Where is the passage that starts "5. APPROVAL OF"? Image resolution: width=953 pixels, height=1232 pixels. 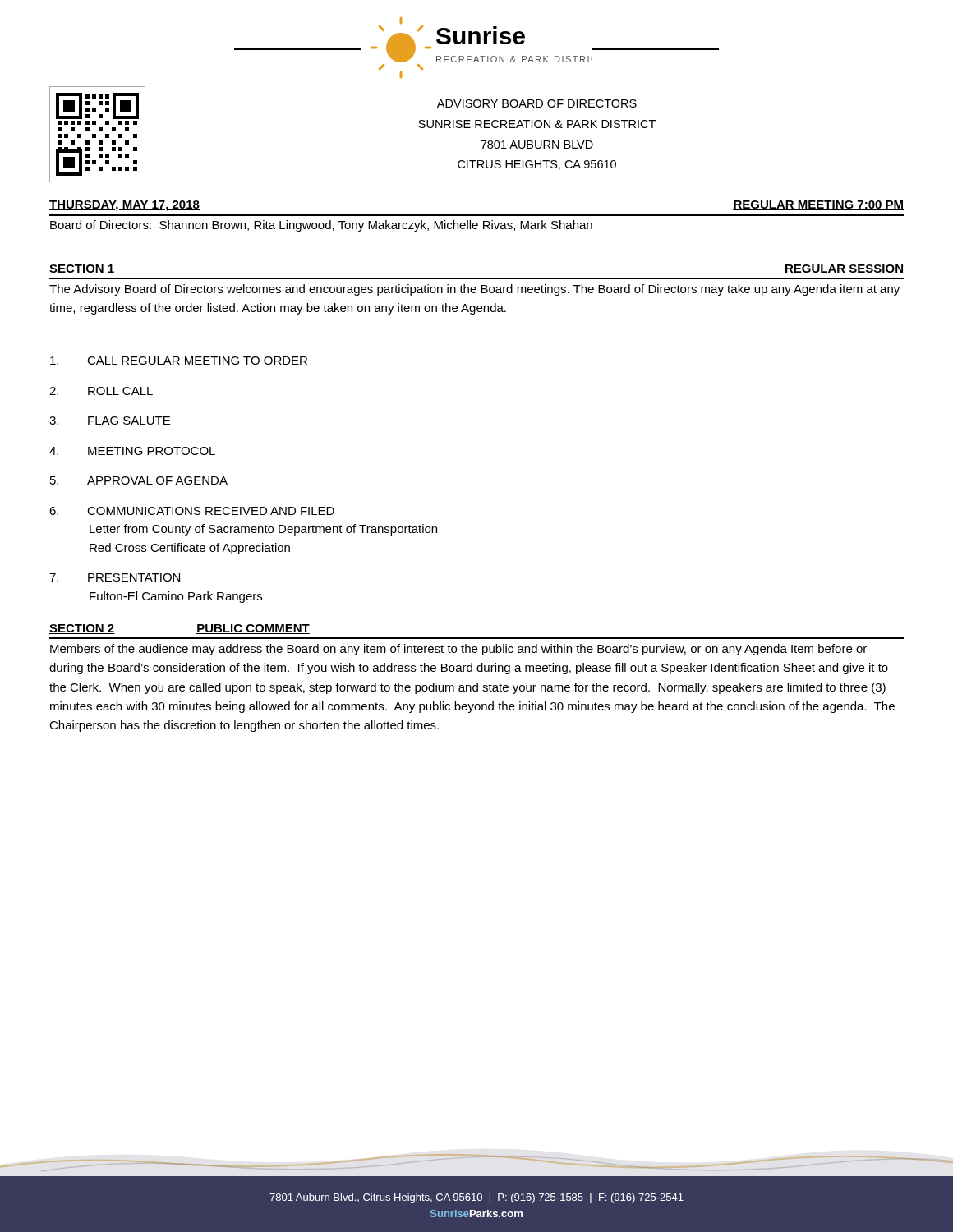click(x=138, y=481)
